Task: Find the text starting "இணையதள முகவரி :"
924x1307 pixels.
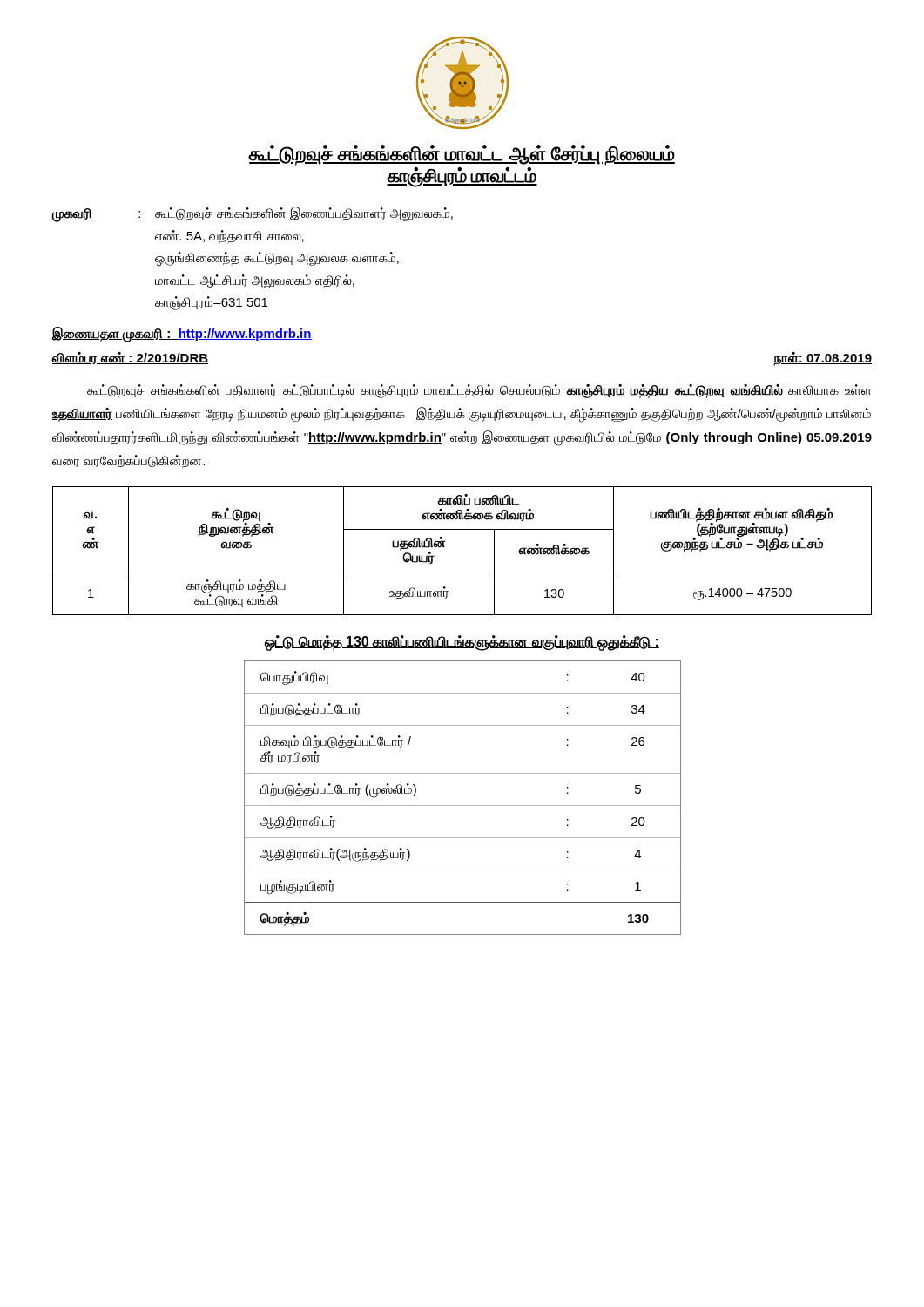Action: point(182,333)
